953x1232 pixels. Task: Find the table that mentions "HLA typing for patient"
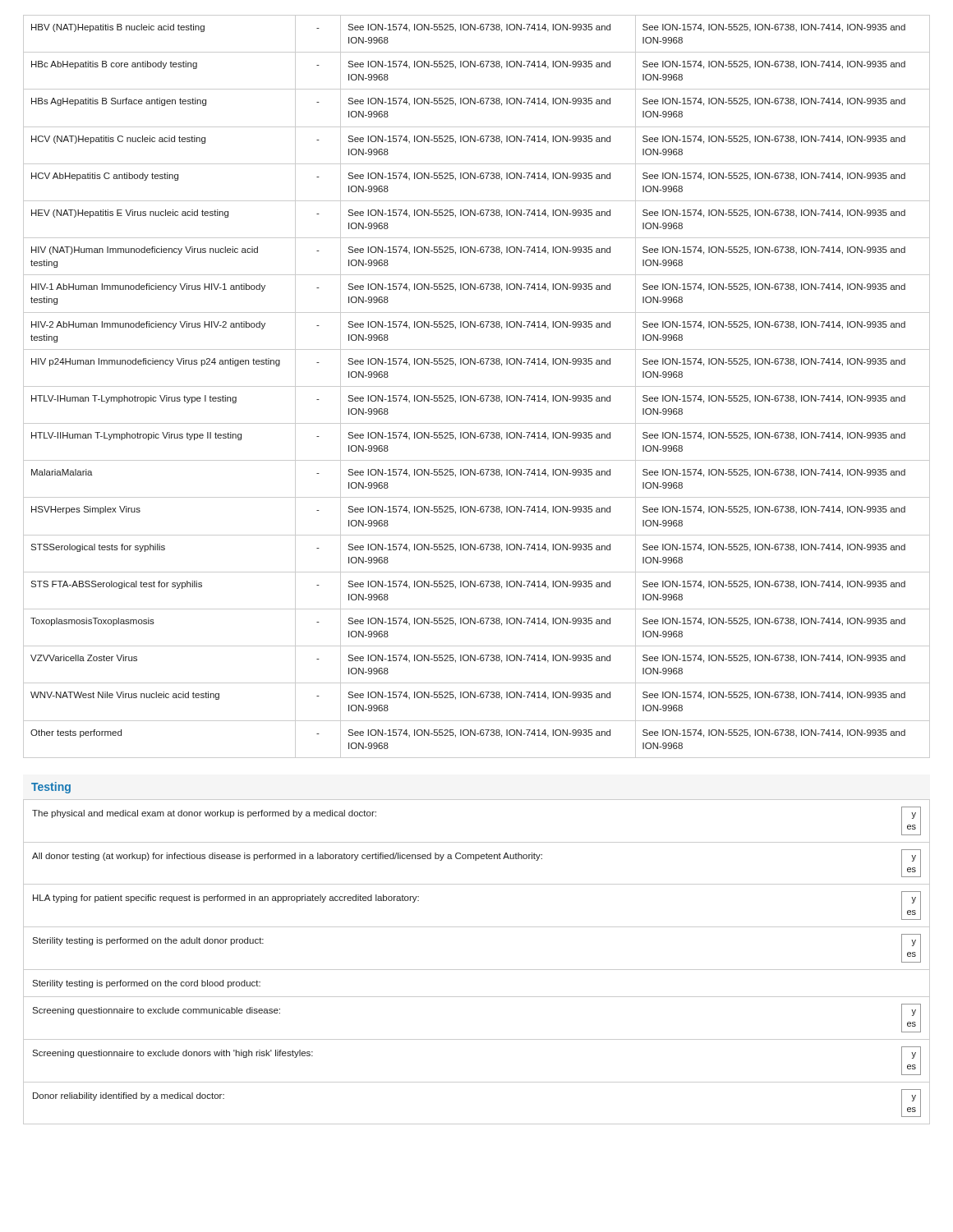[476, 962]
